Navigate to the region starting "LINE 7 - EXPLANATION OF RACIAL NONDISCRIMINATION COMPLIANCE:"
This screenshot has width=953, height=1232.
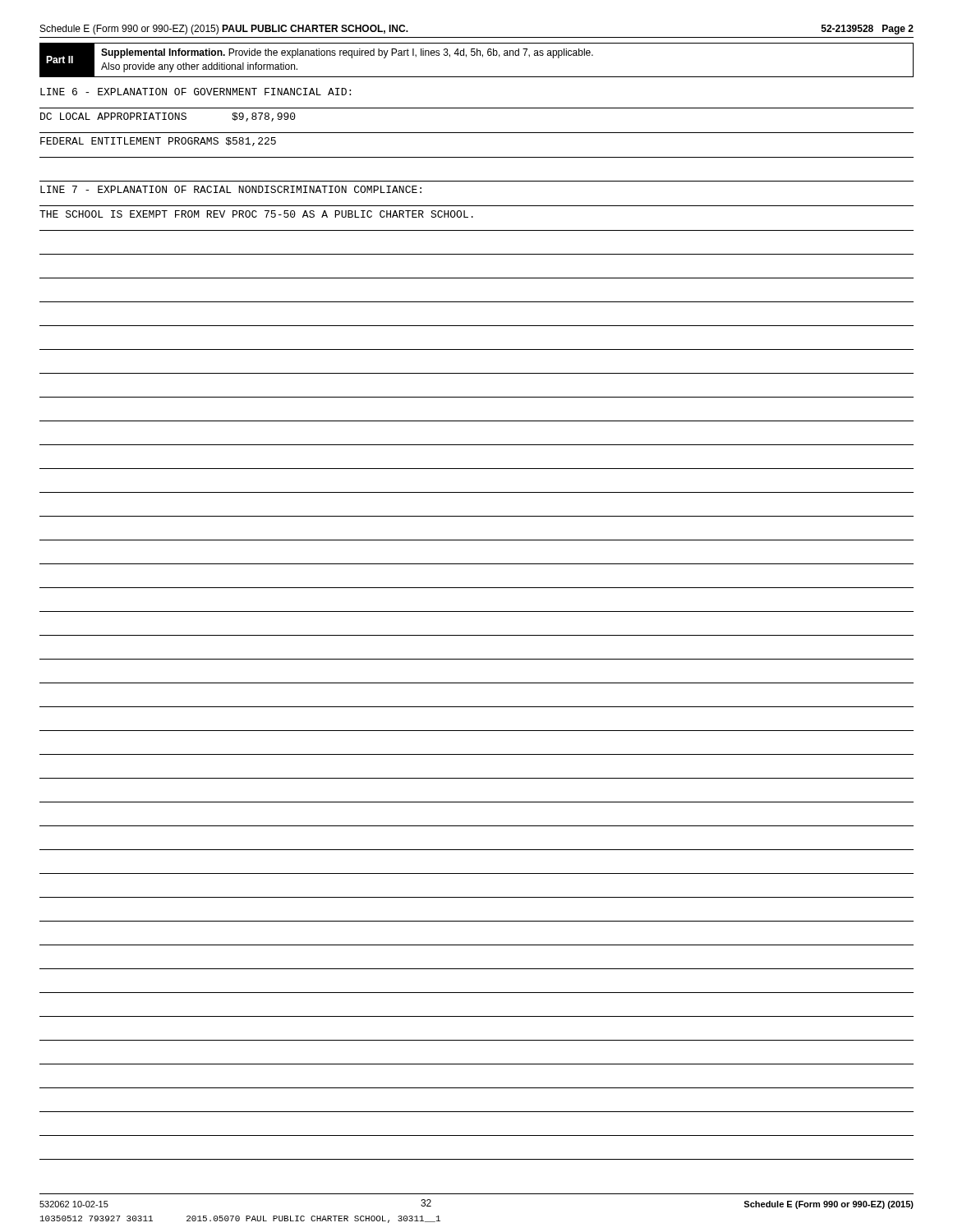(232, 190)
